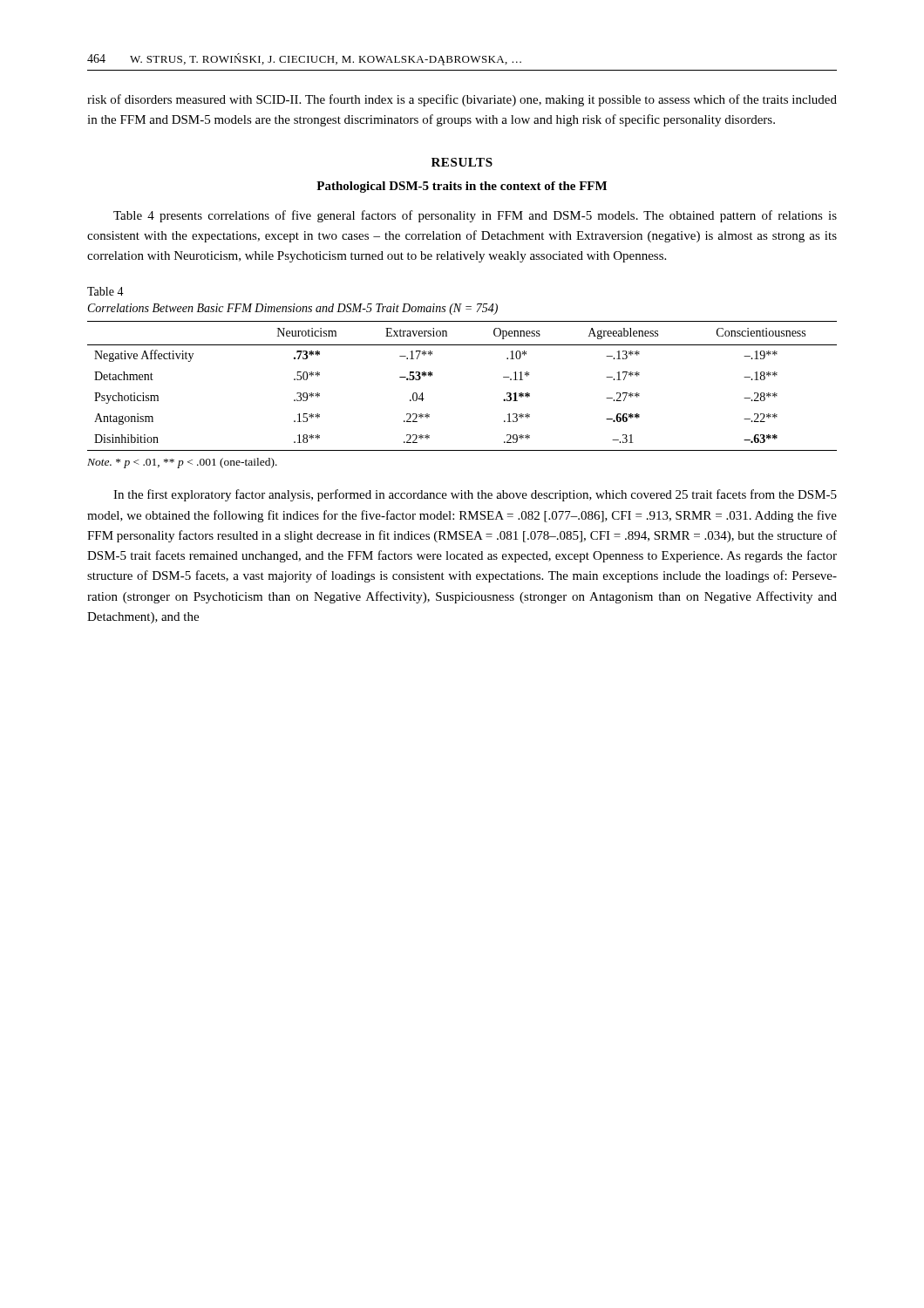The height and width of the screenshot is (1308, 924).
Task: Navigate to the block starting "risk of disorders"
Action: click(x=462, y=110)
